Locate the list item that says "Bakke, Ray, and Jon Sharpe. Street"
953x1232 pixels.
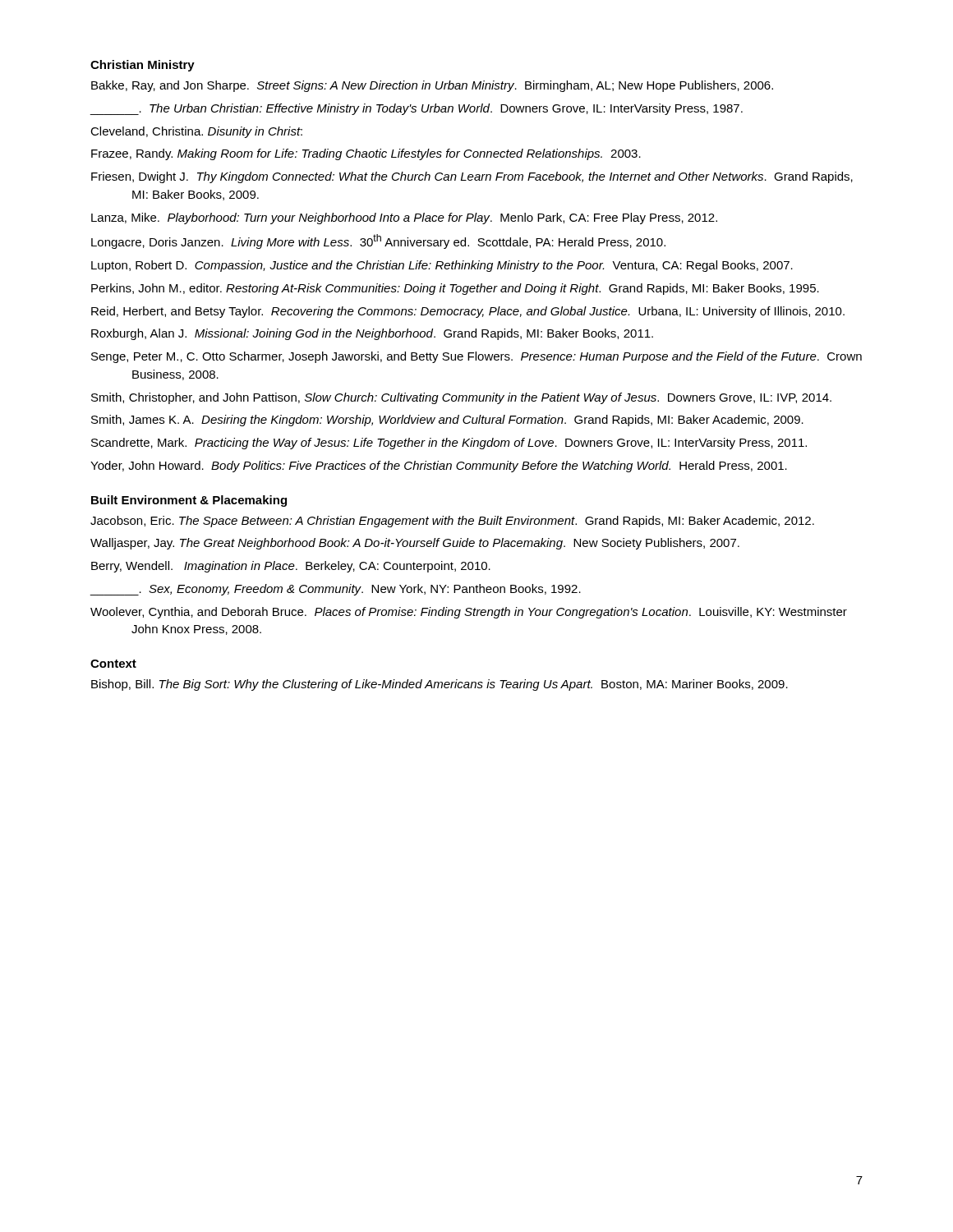pos(432,85)
